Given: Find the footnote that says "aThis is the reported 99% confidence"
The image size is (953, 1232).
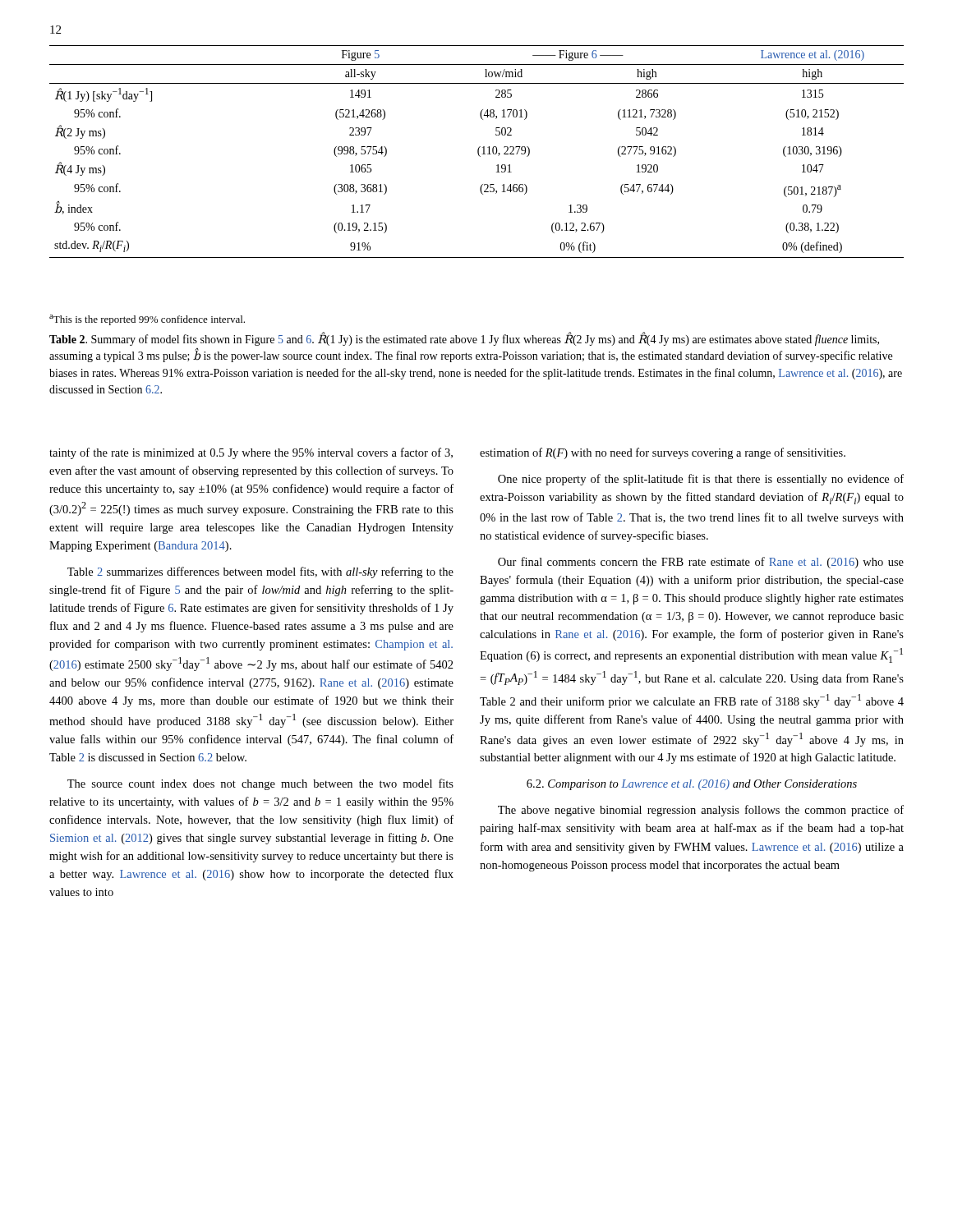Looking at the screenshot, I should 147,318.
